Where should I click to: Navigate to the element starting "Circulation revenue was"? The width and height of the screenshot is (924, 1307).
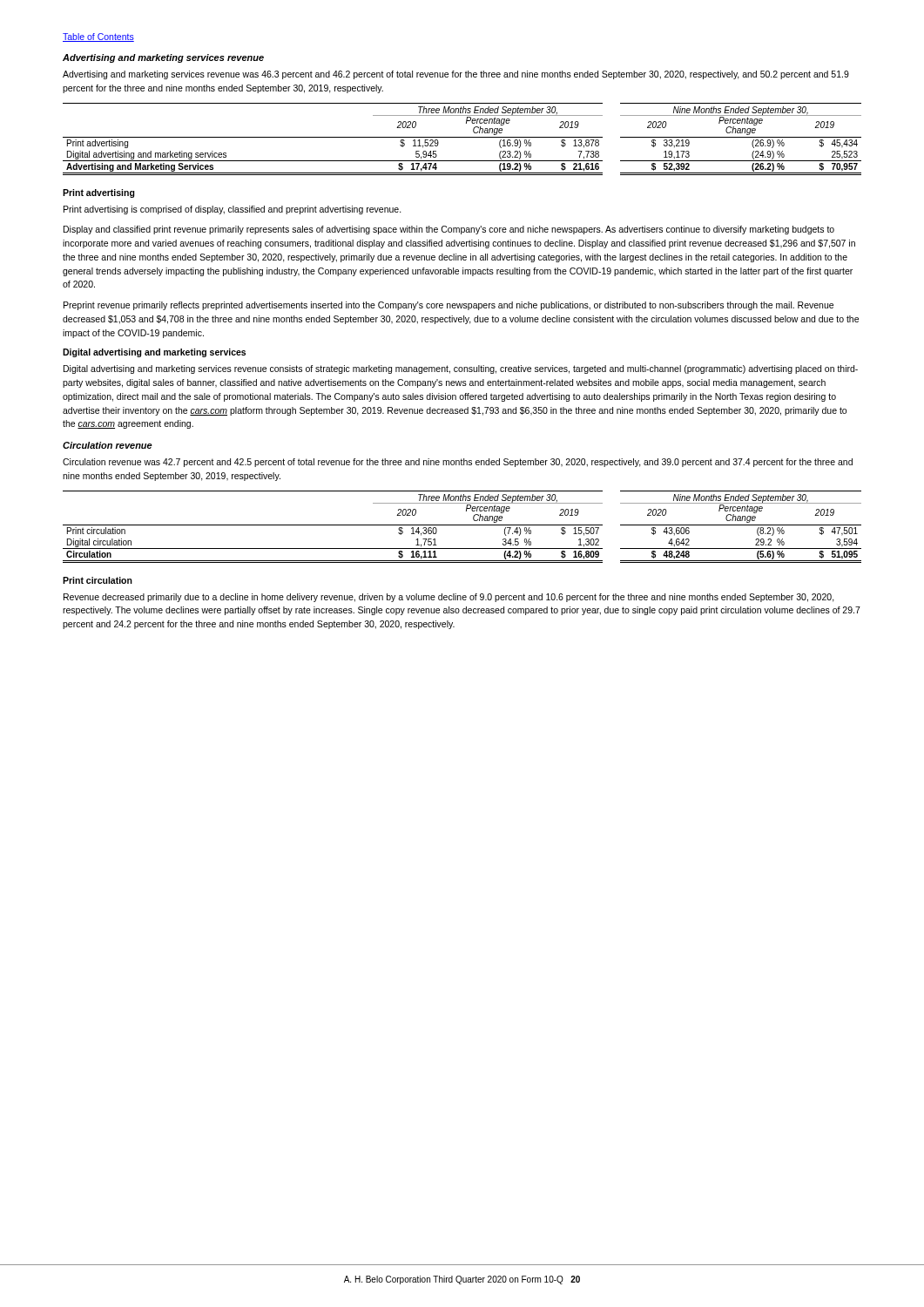[x=458, y=469]
